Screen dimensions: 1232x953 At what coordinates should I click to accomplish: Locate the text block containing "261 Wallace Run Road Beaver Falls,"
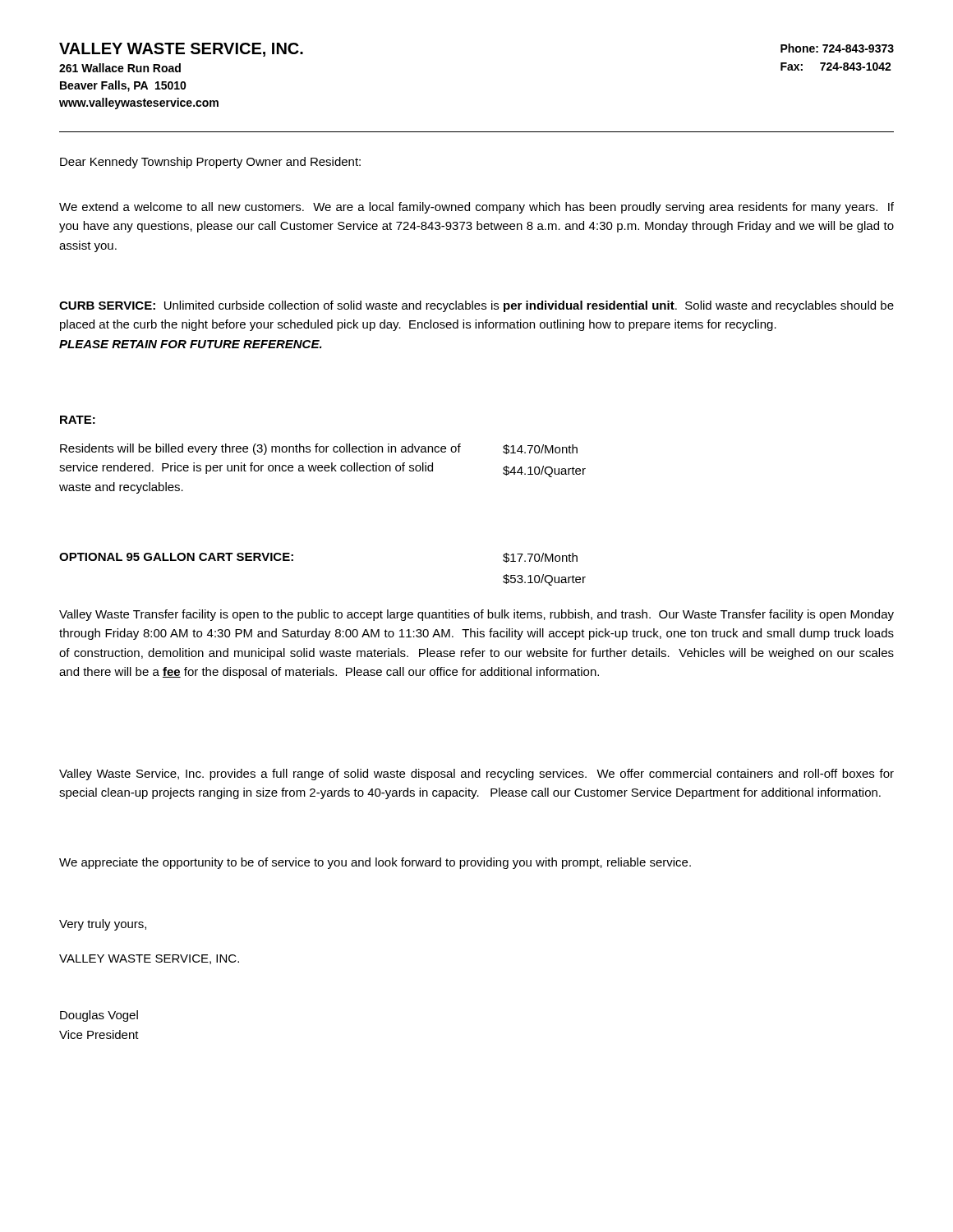click(139, 85)
